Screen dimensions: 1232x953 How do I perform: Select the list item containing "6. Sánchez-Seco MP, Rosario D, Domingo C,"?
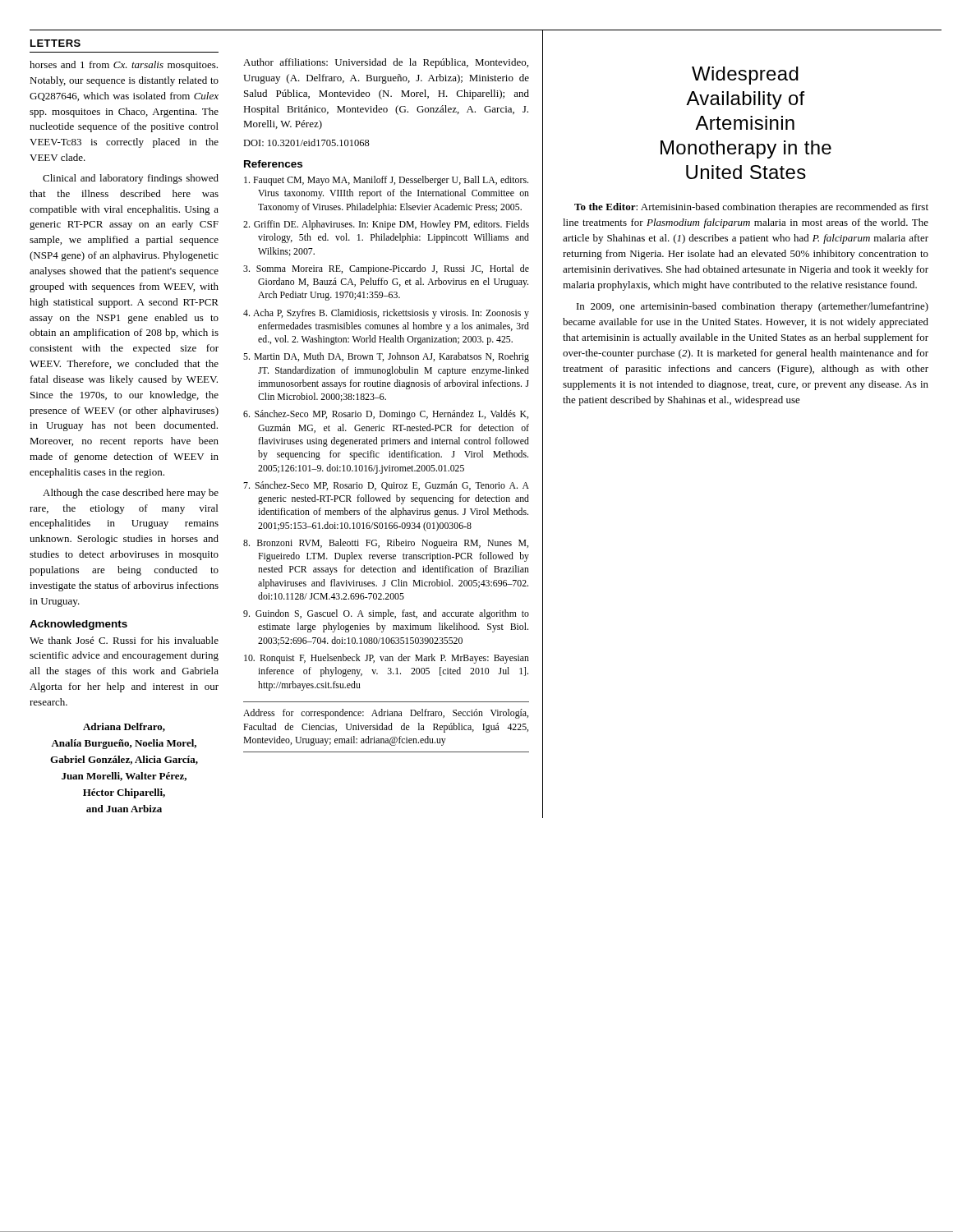pos(386,441)
